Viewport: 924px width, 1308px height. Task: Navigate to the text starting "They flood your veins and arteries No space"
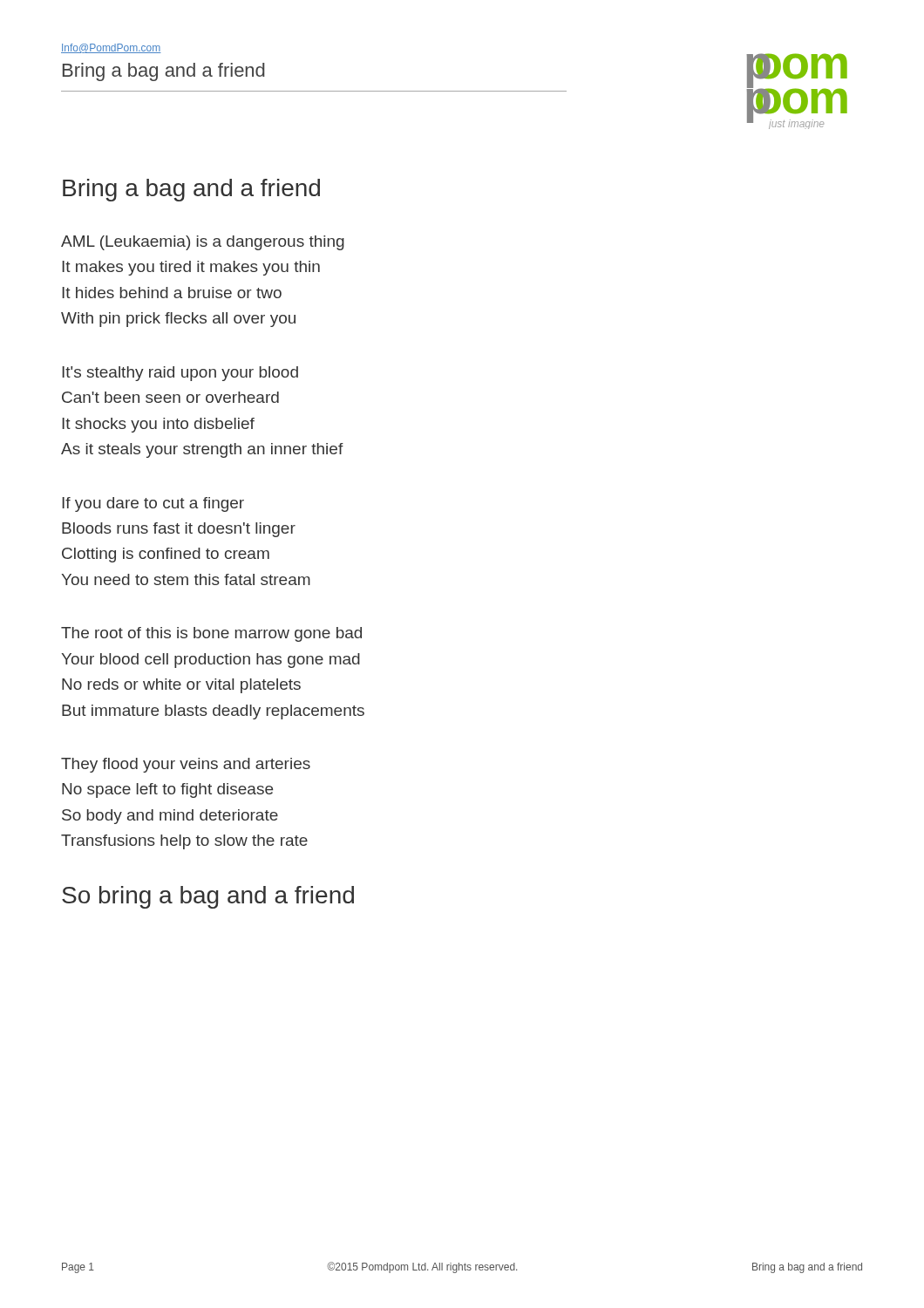coord(186,802)
